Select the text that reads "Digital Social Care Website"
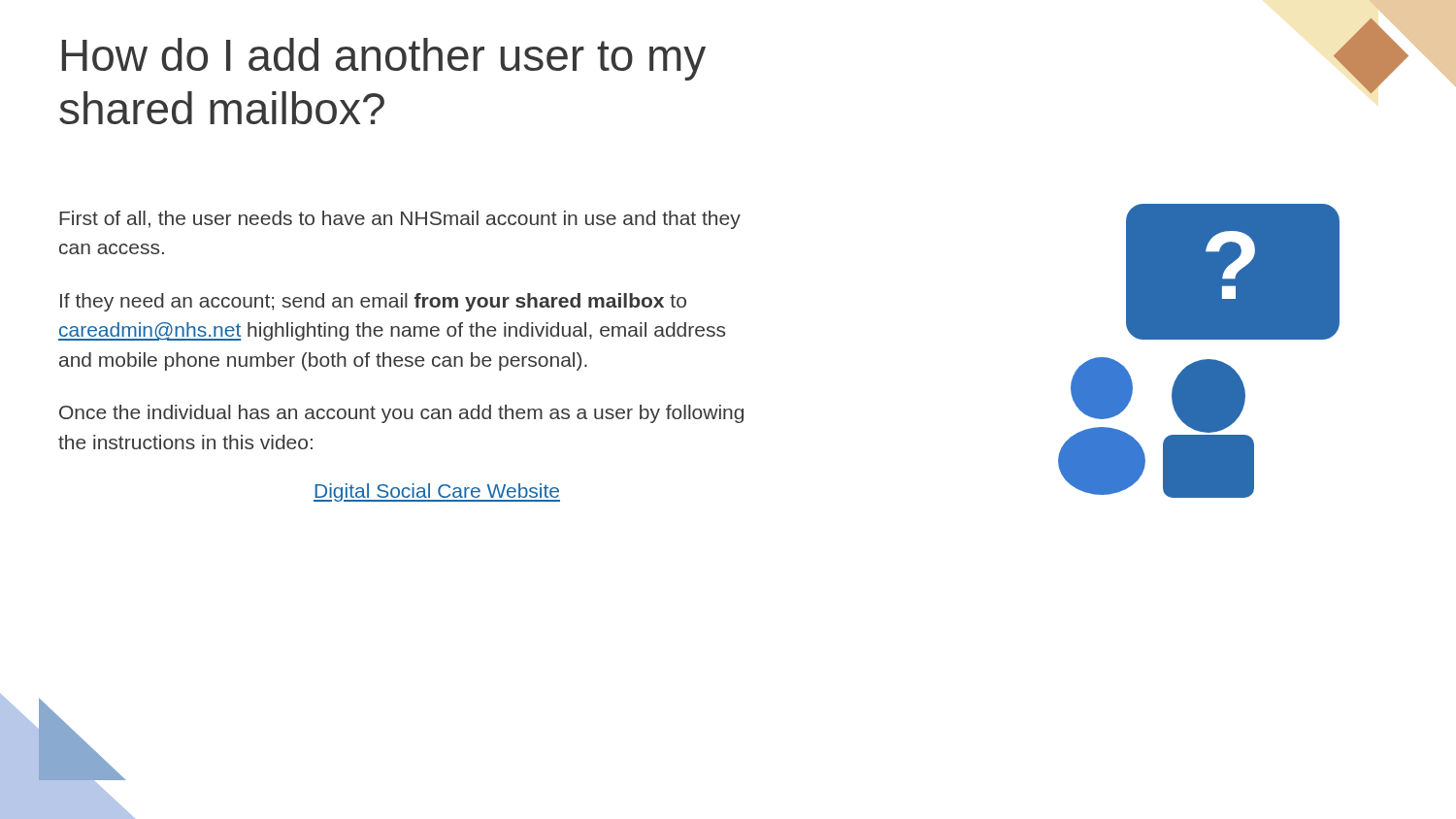The height and width of the screenshot is (819, 1456). (437, 491)
